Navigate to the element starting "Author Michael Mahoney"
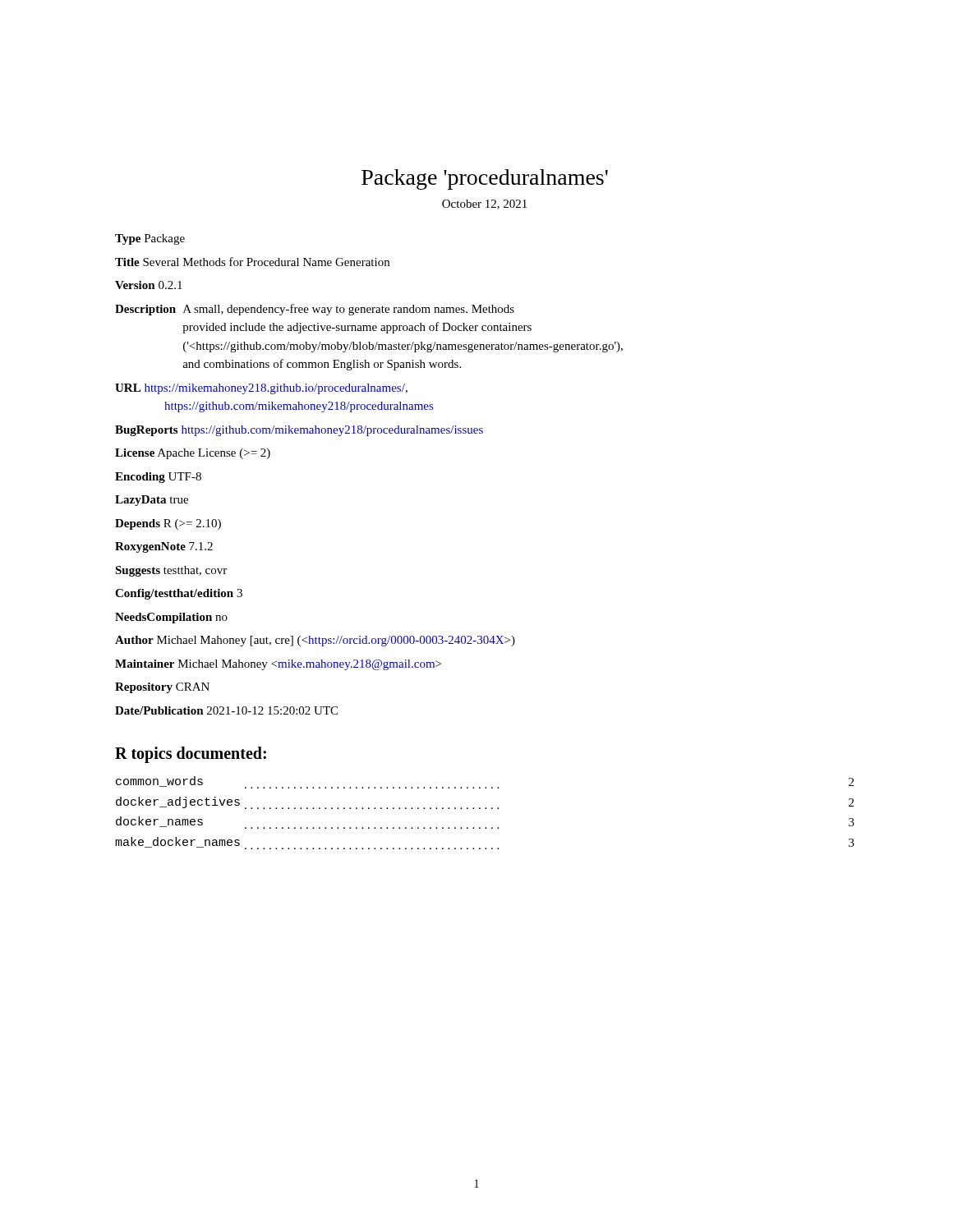 (315, 640)
